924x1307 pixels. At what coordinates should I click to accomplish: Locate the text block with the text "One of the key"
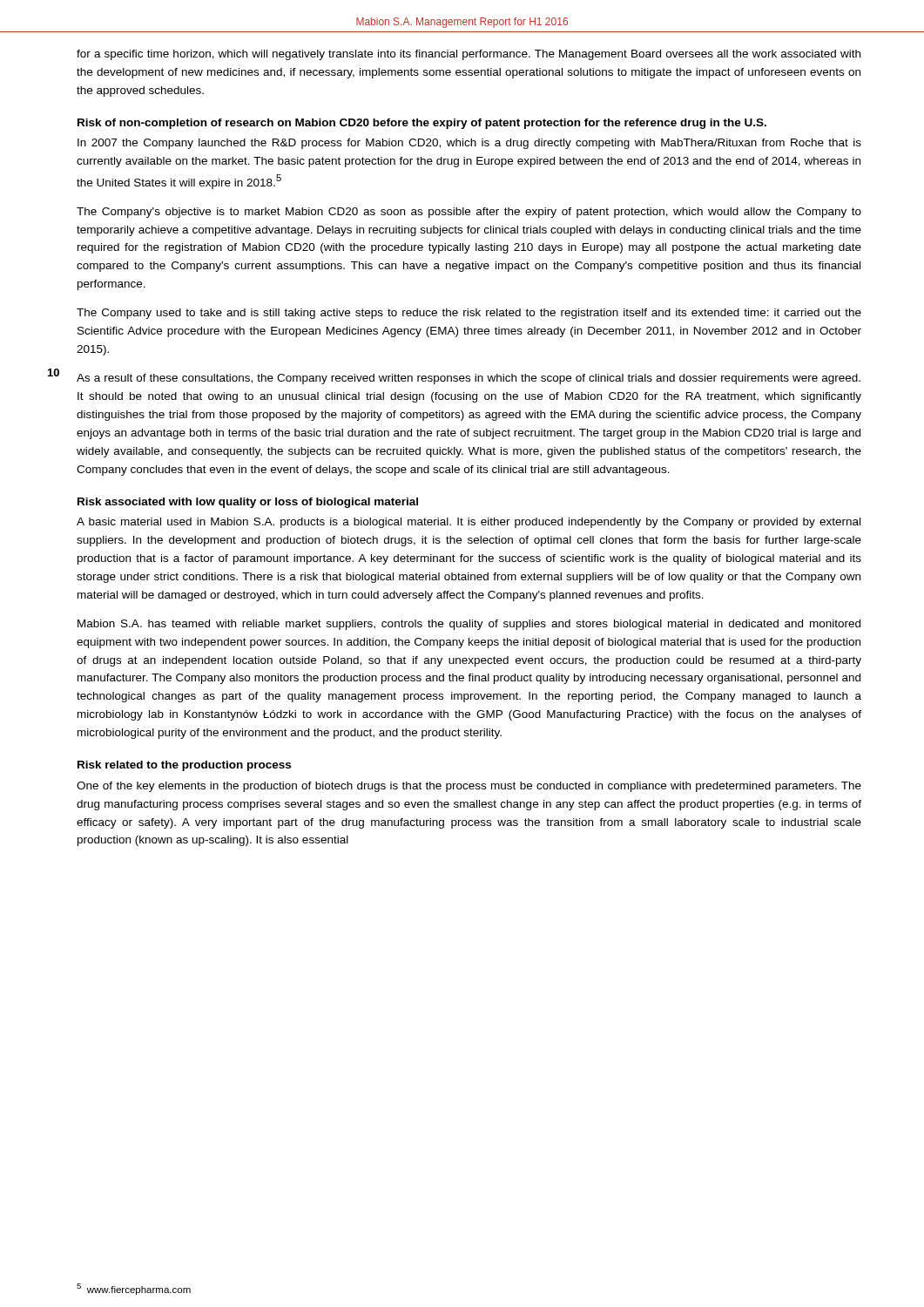[469, 813]
